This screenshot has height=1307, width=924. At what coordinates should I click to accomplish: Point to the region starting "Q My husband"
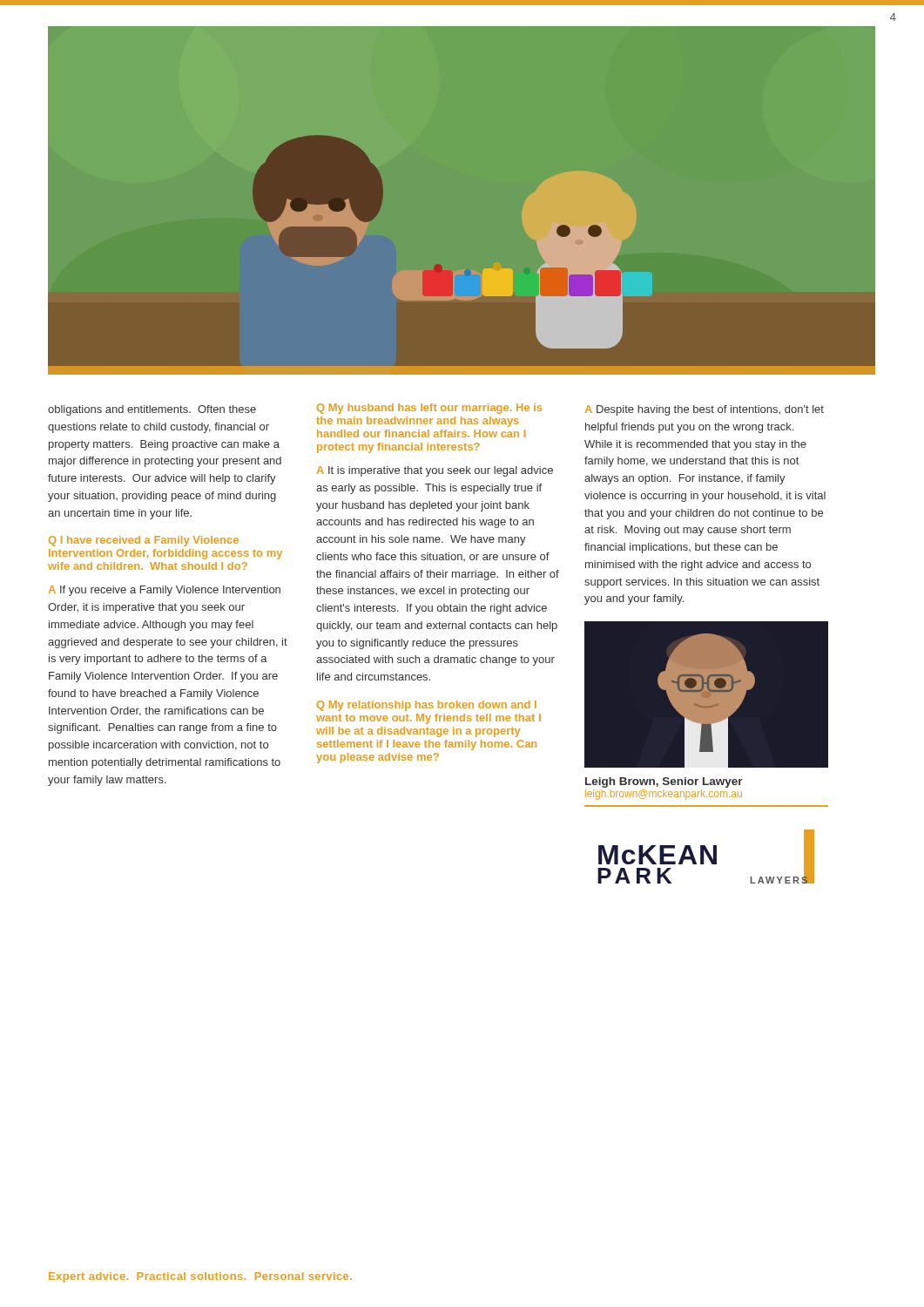coord(429,427)
